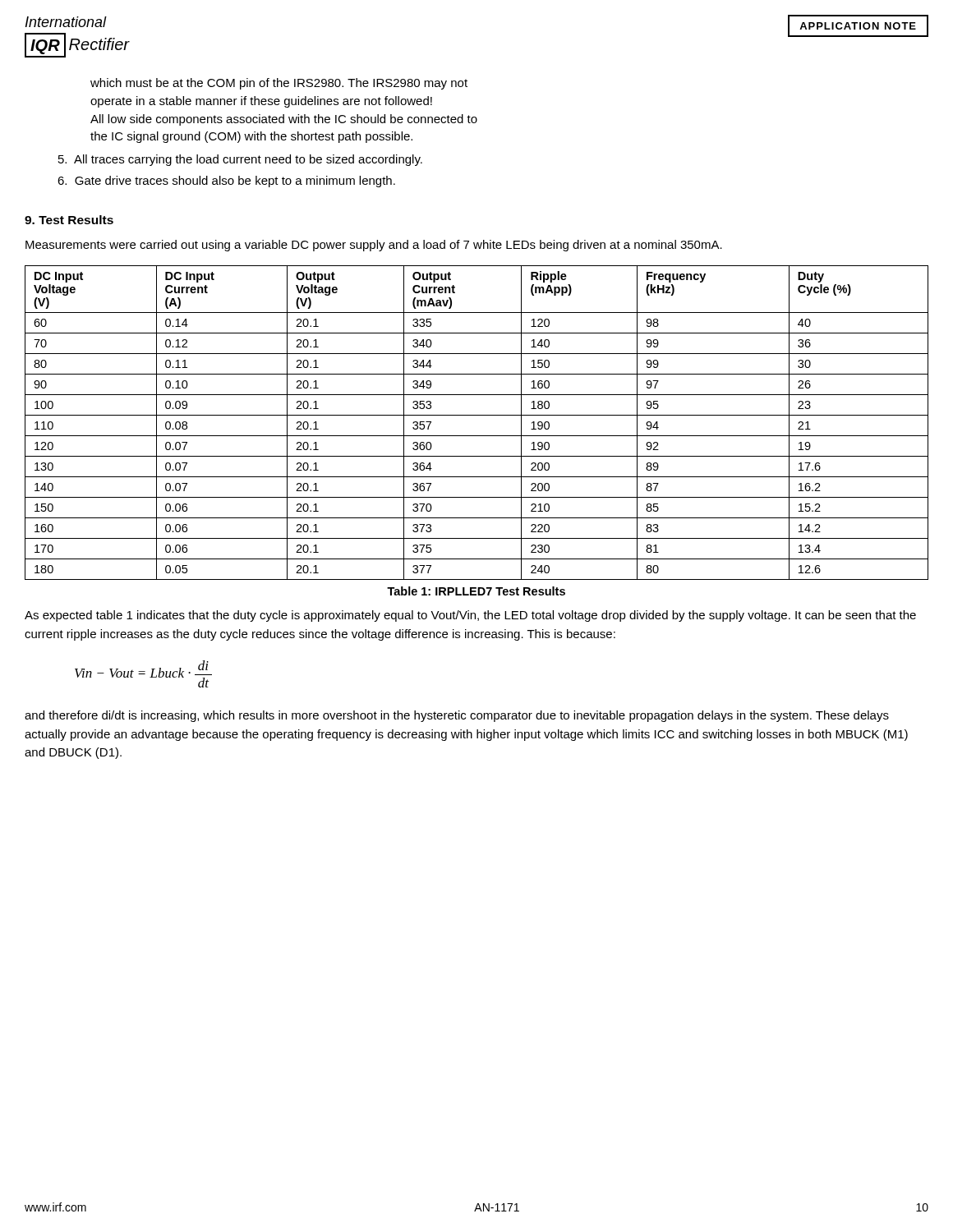Navigate to the block starting "and therefore di/dt is increasing, which"
The image size is (953, 1232).
click(x=466, y=733)
